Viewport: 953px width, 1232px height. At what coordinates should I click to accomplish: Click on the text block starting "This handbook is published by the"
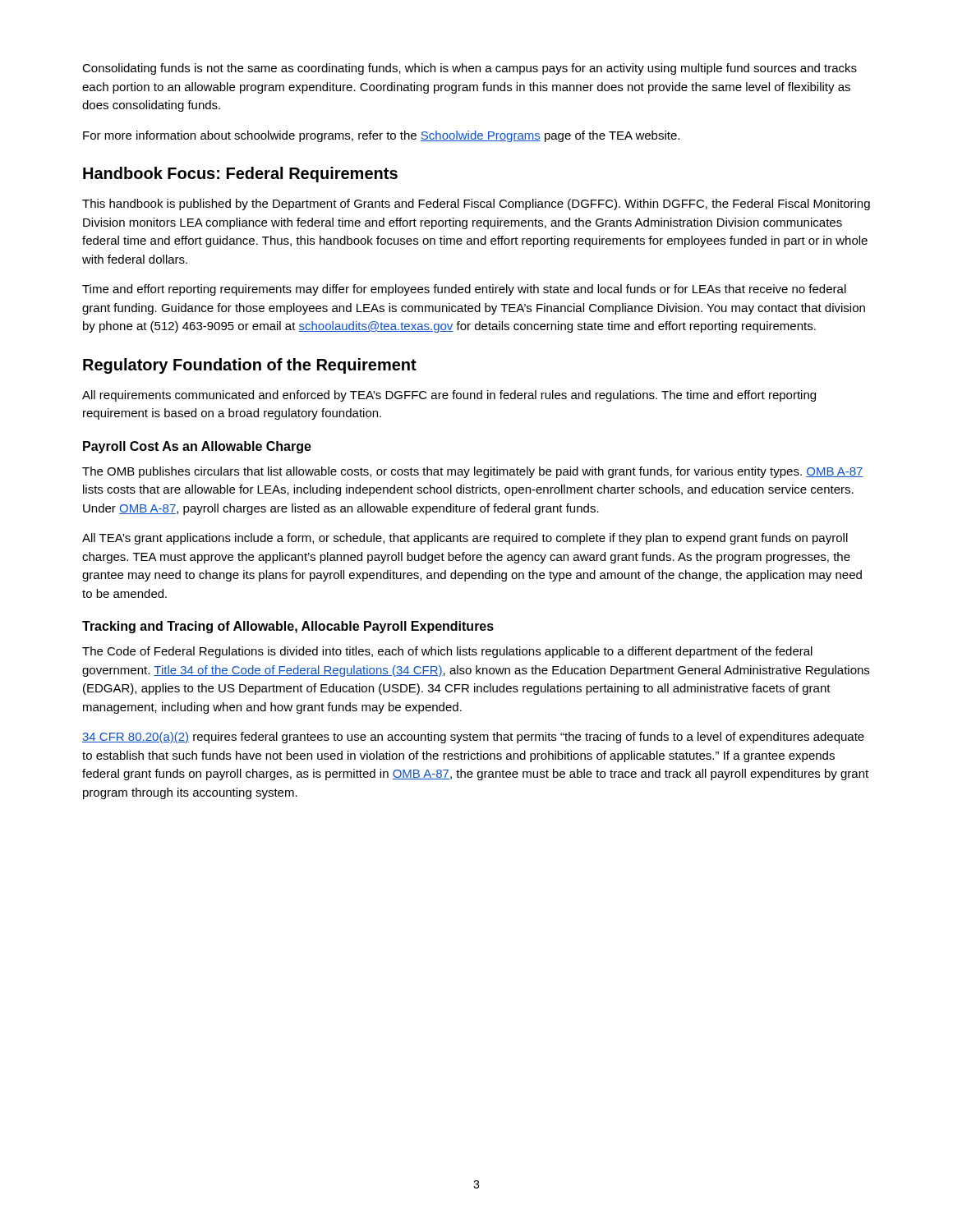pos(476,232)
